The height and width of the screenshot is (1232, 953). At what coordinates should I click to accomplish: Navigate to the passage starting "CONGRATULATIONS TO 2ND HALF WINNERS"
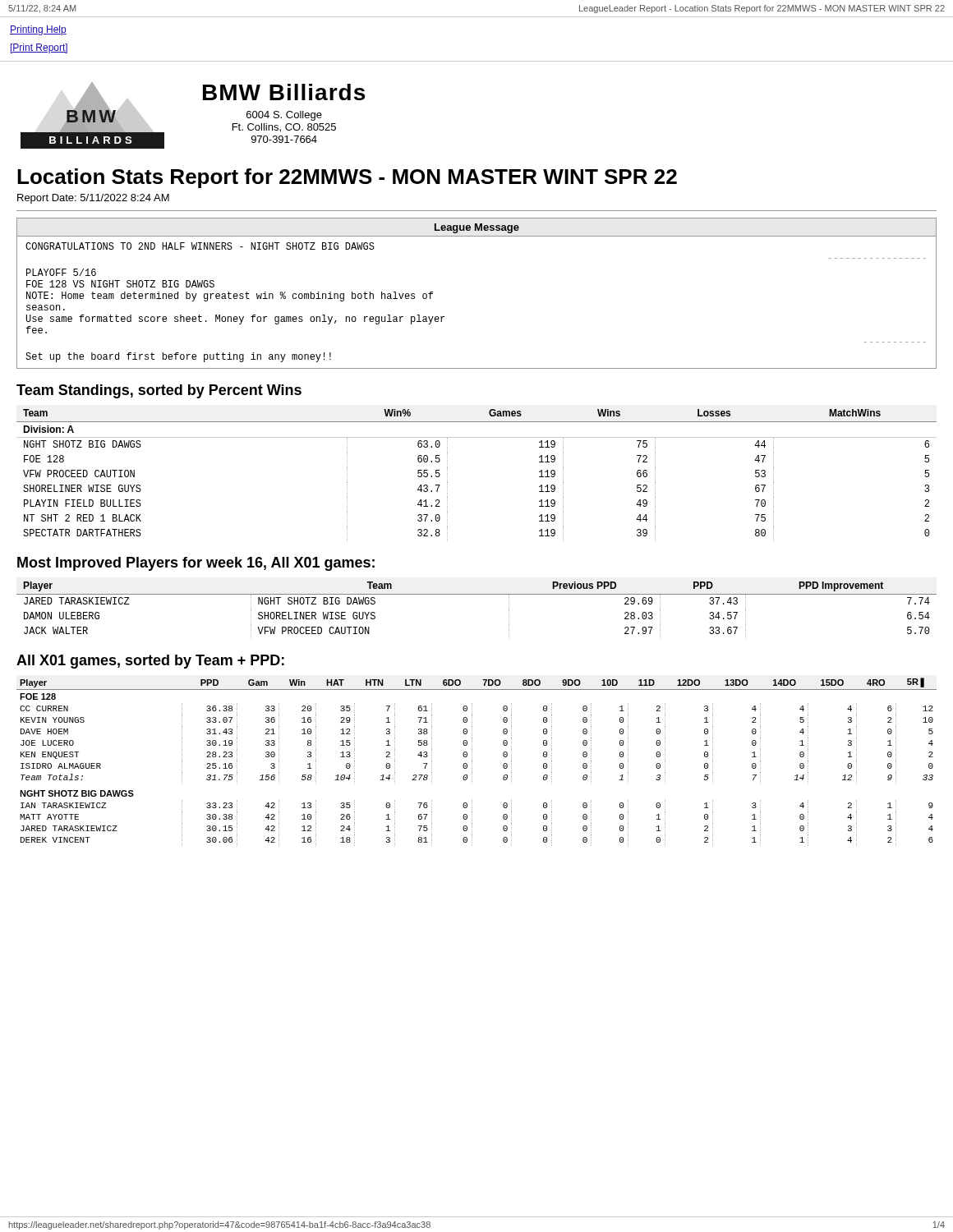click(200, 246)
